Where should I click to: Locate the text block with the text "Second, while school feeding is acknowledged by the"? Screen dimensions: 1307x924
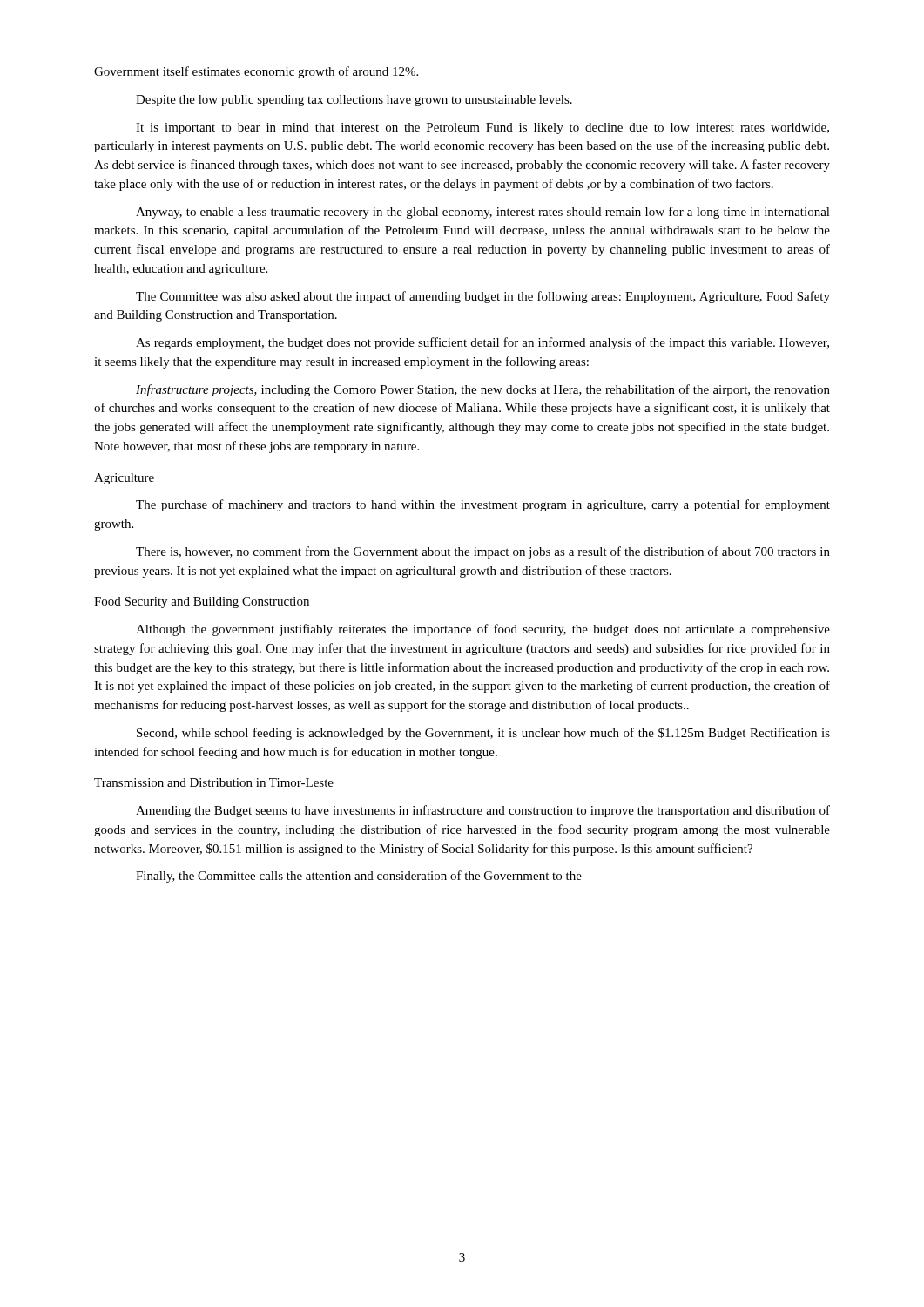[462, 743]
